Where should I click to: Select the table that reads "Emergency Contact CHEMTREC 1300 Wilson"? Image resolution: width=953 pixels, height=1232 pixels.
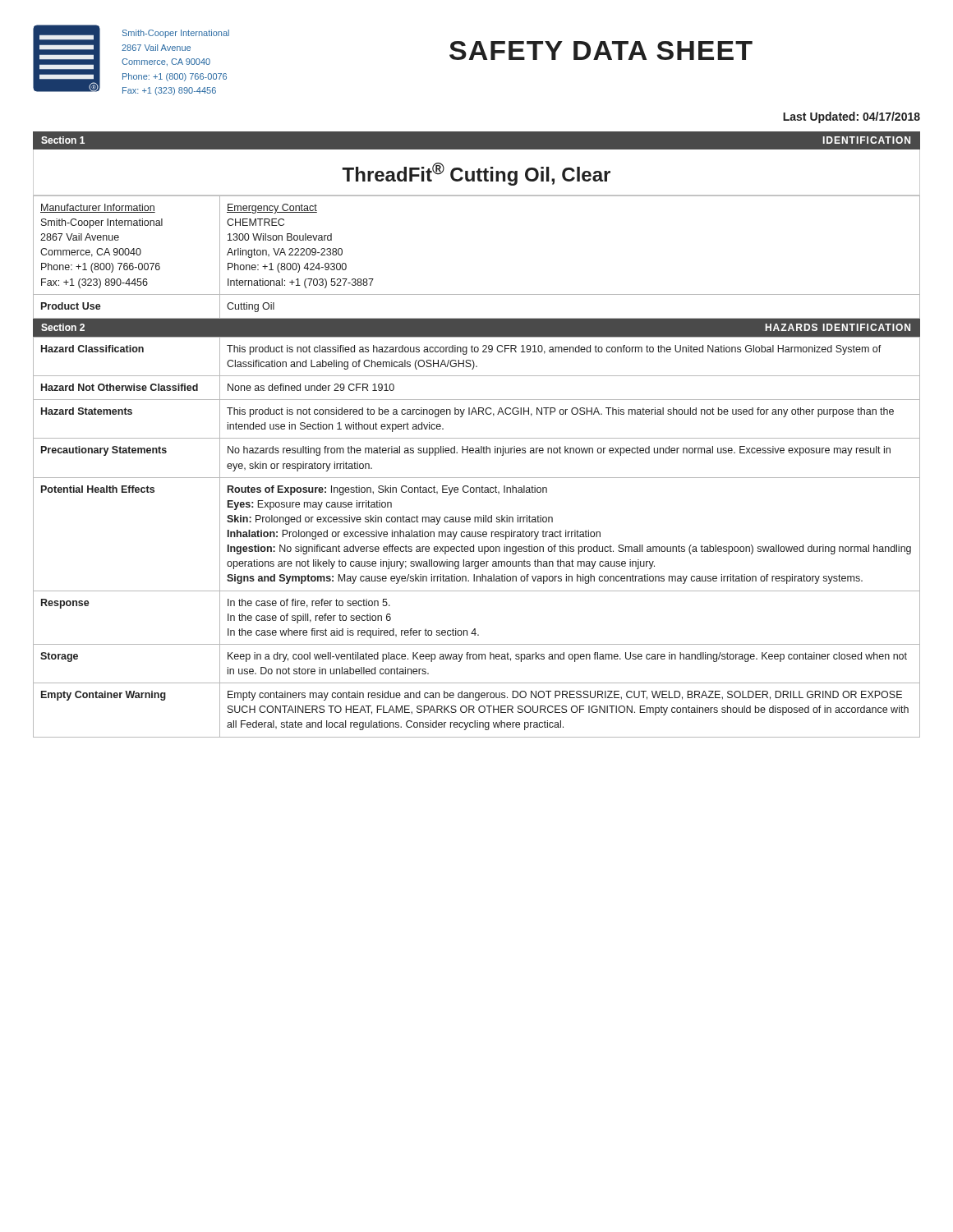(476, 257)
